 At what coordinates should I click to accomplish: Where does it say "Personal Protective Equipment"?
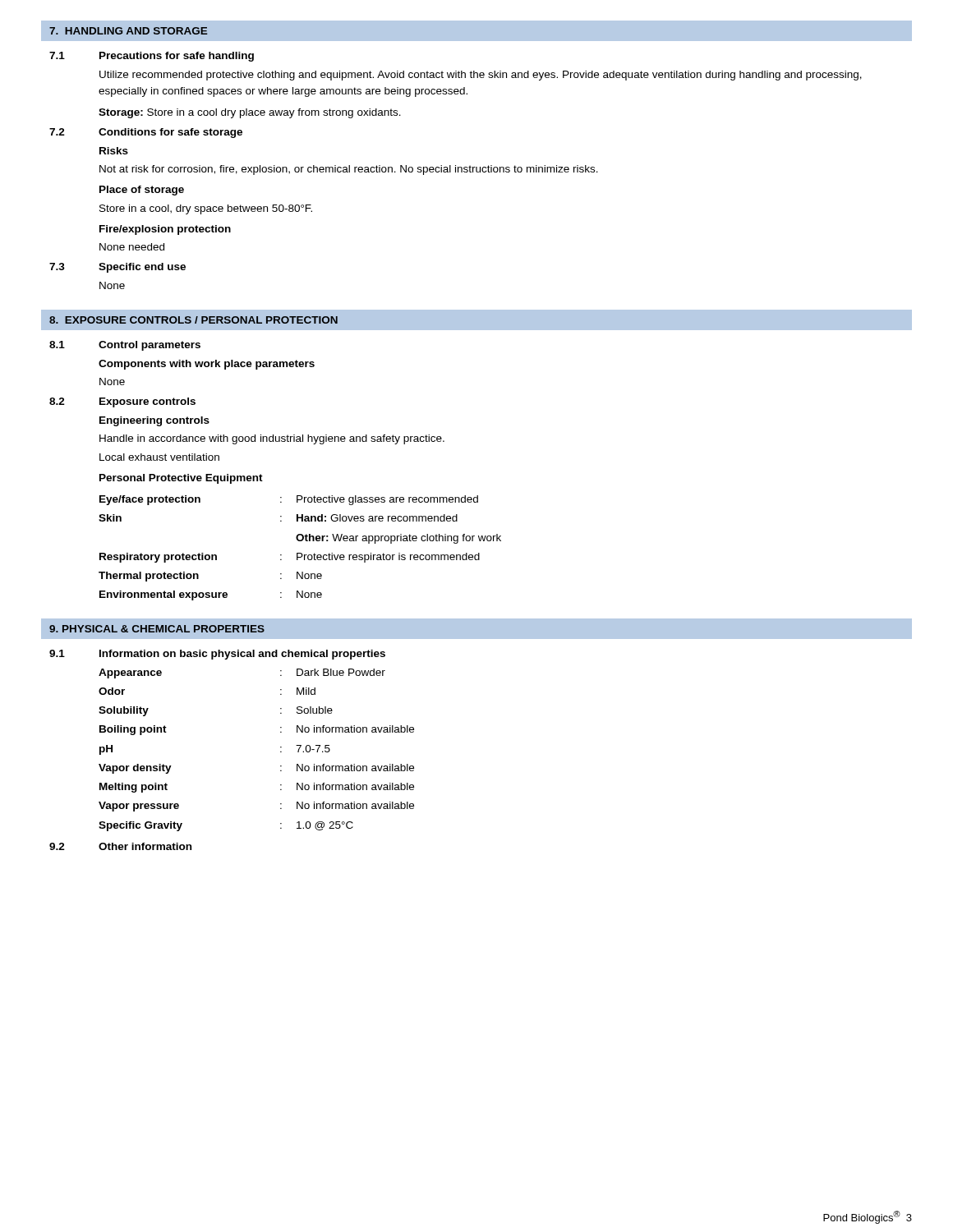tap(181, 477)
